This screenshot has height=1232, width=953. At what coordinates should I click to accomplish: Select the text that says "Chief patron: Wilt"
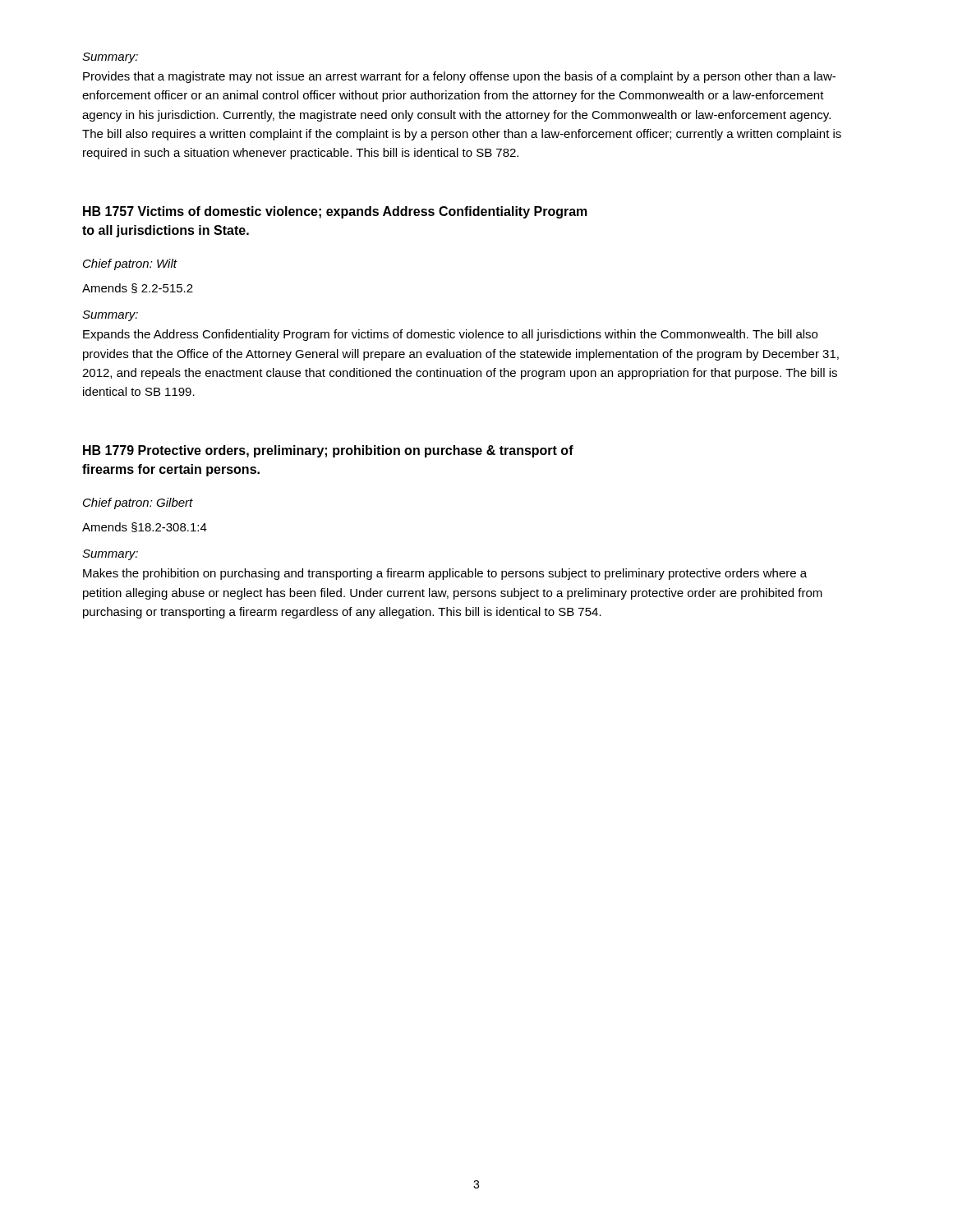[130, 264]
